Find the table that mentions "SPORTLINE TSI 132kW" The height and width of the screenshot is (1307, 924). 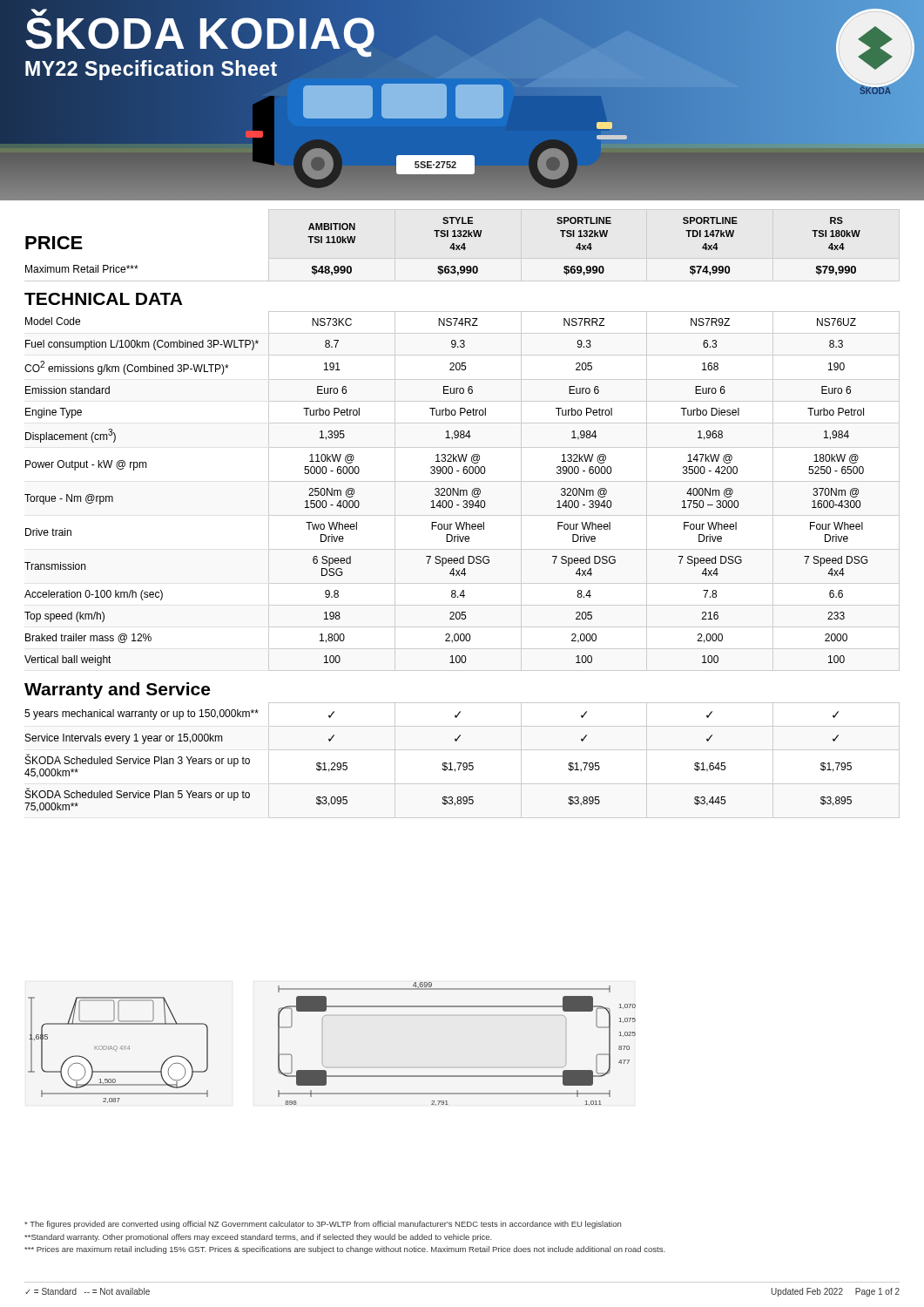(462, 513)
